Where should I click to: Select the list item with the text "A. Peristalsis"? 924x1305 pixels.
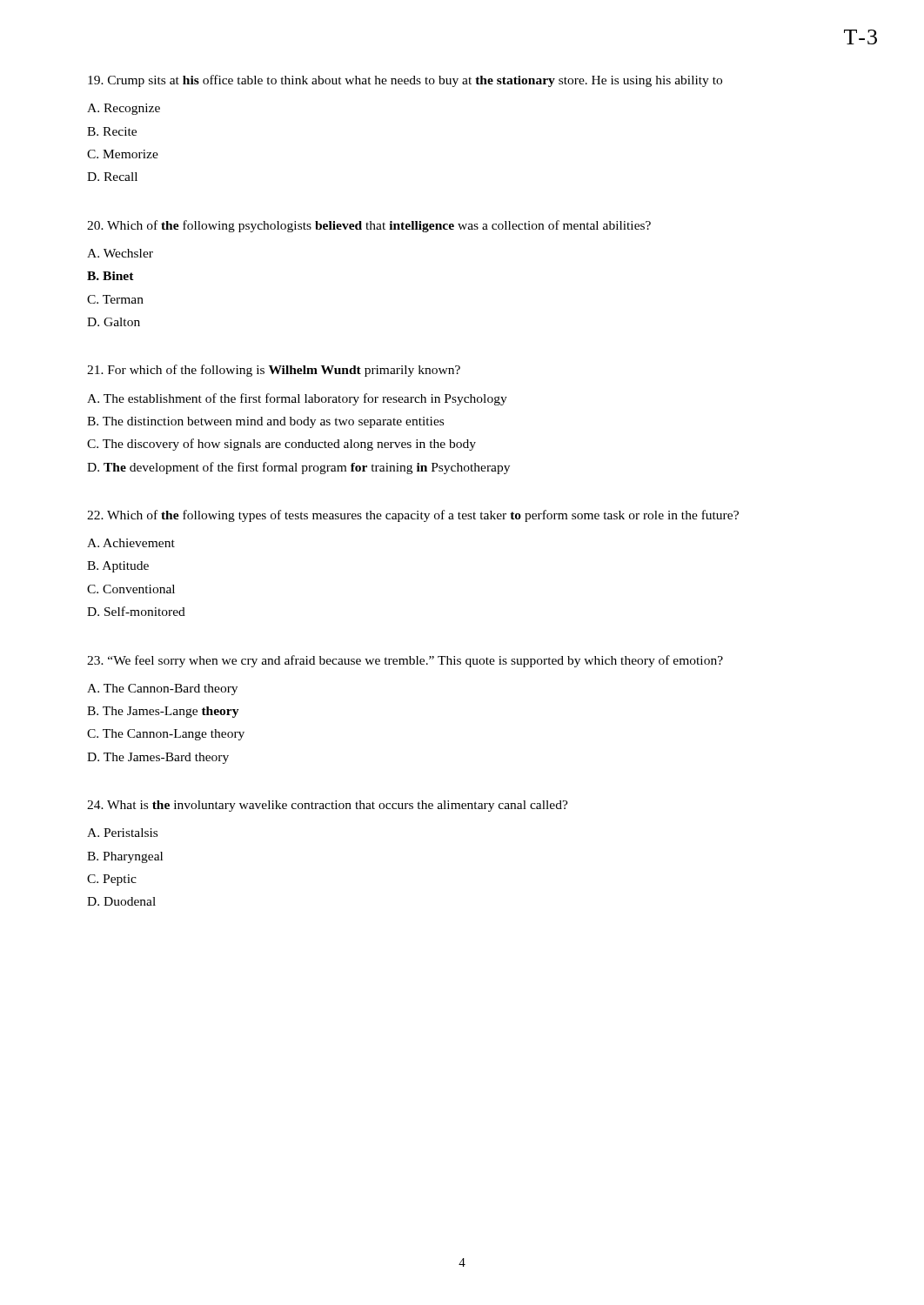[x=123, y=832]
